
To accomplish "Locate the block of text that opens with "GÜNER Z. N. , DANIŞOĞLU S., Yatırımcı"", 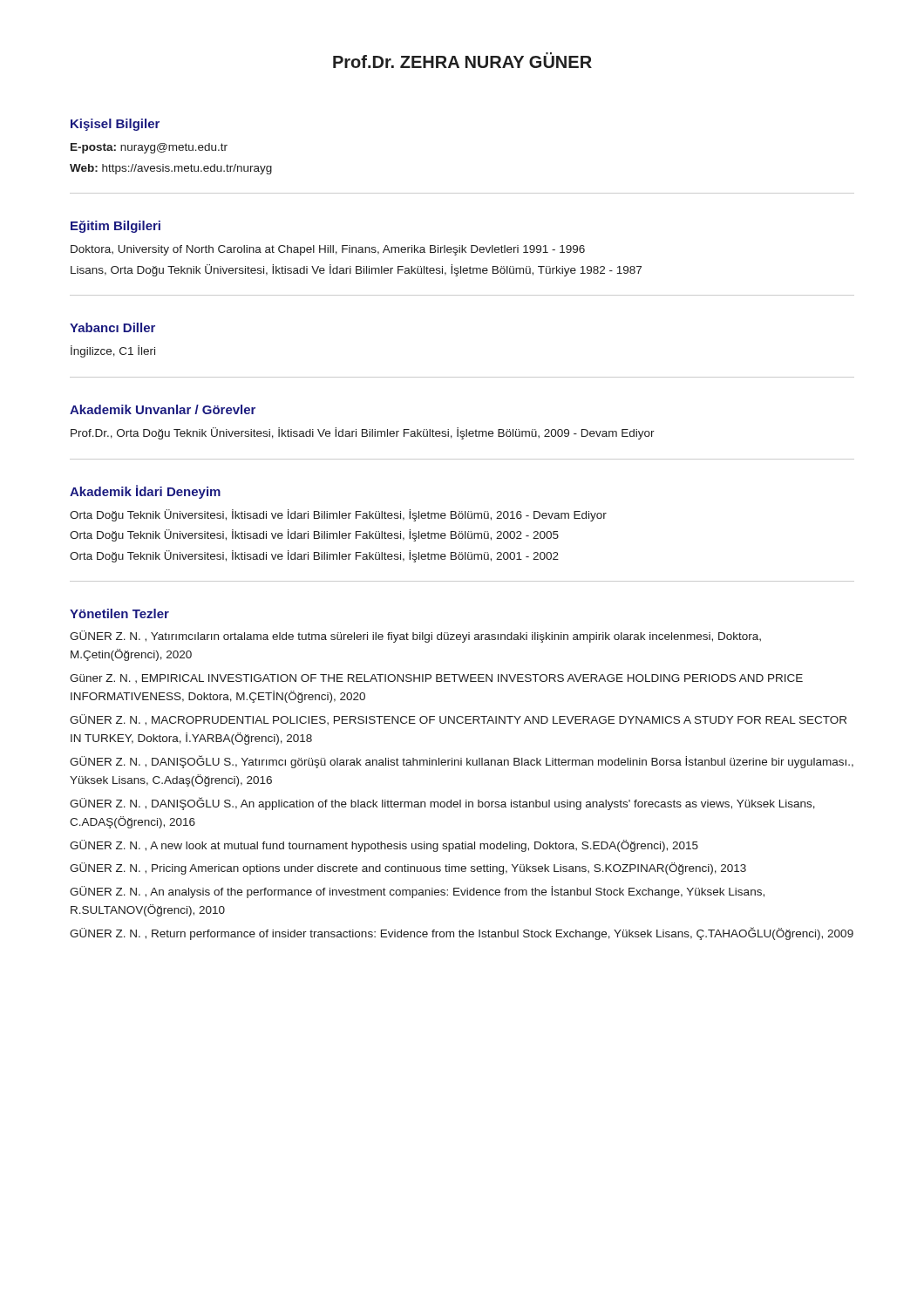I will click(x=462, y=772).
